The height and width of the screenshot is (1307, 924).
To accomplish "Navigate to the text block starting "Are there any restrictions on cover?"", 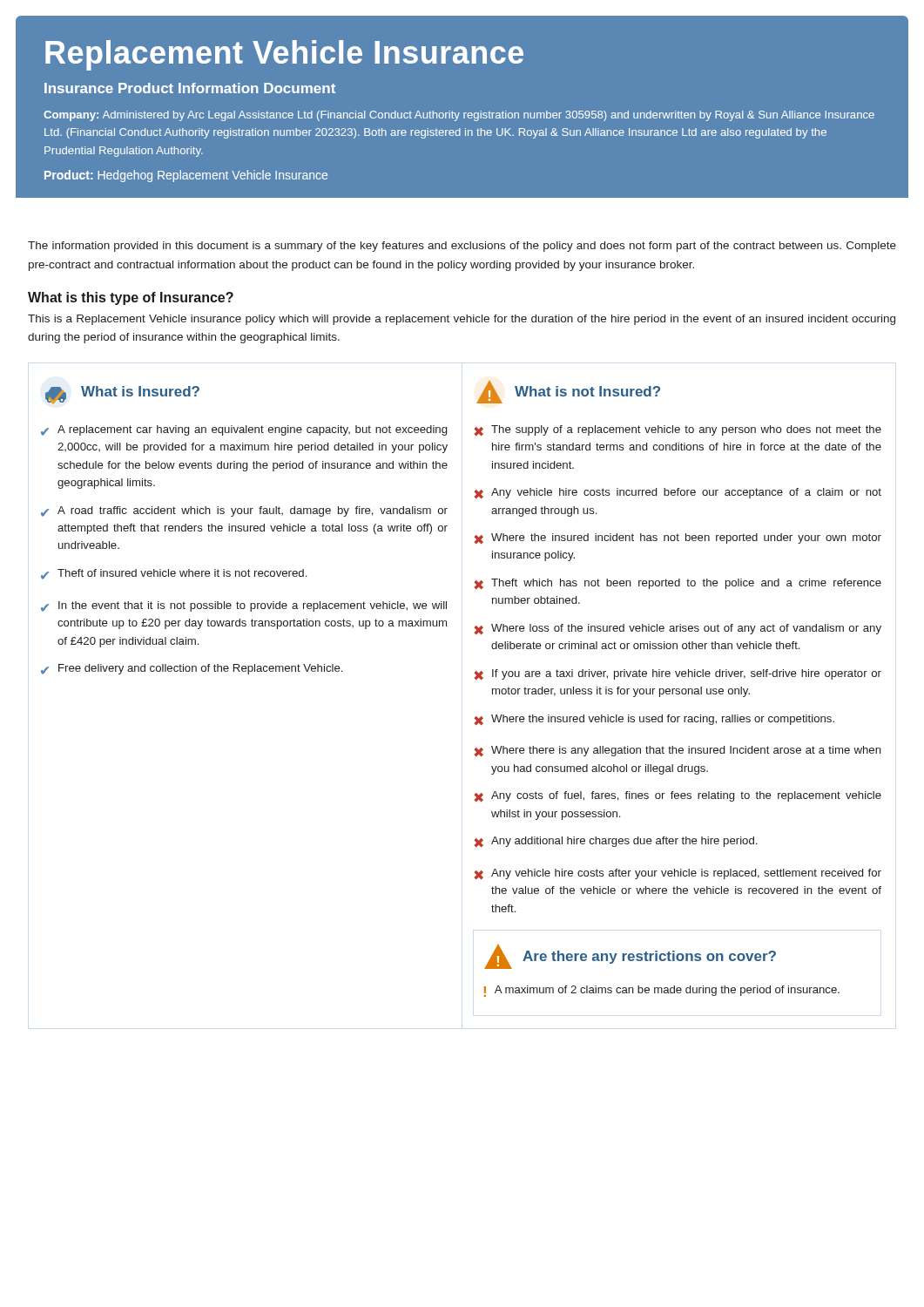I will (x=650, y=957).
